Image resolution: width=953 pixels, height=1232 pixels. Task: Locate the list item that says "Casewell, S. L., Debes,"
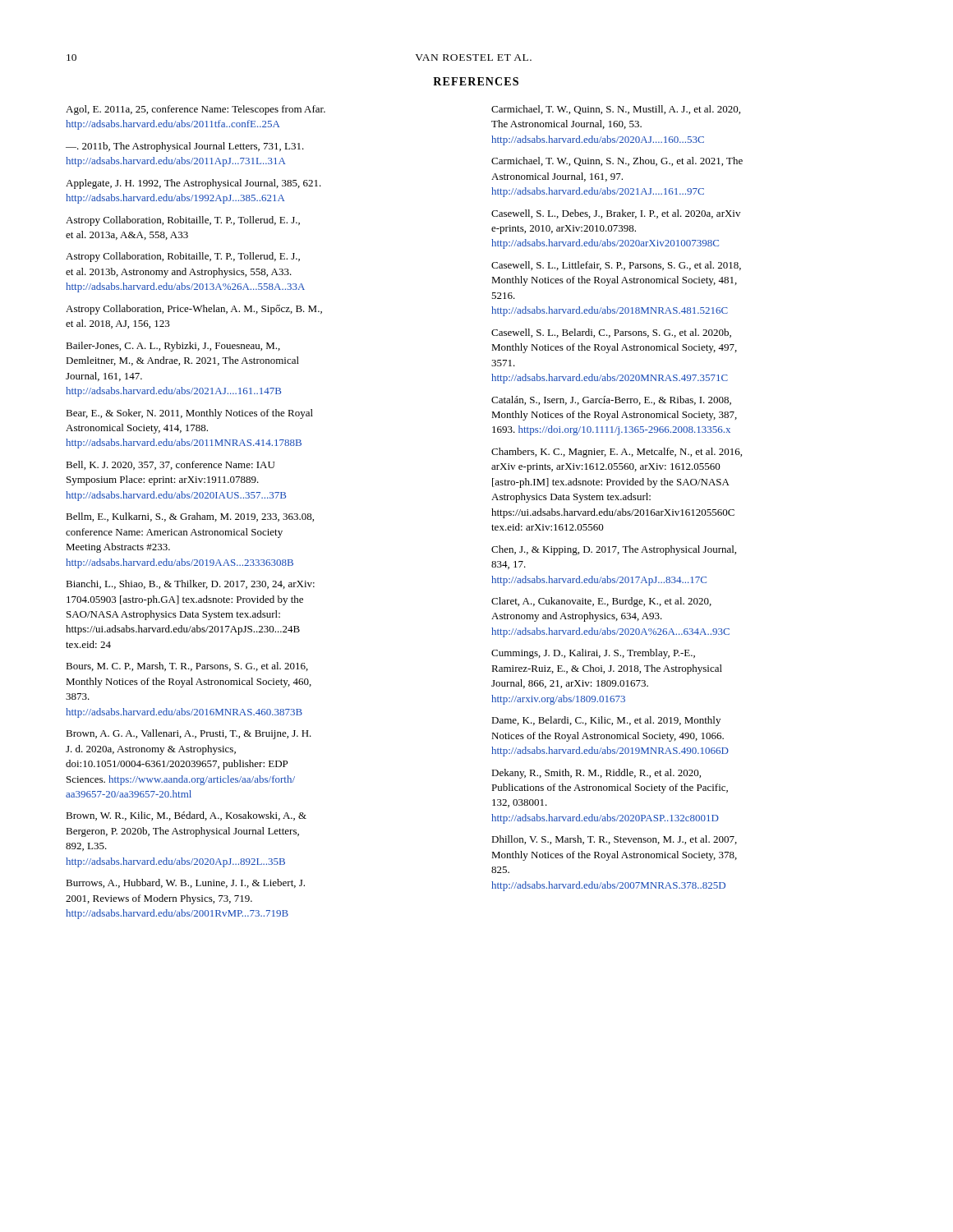tap(616, 228)
